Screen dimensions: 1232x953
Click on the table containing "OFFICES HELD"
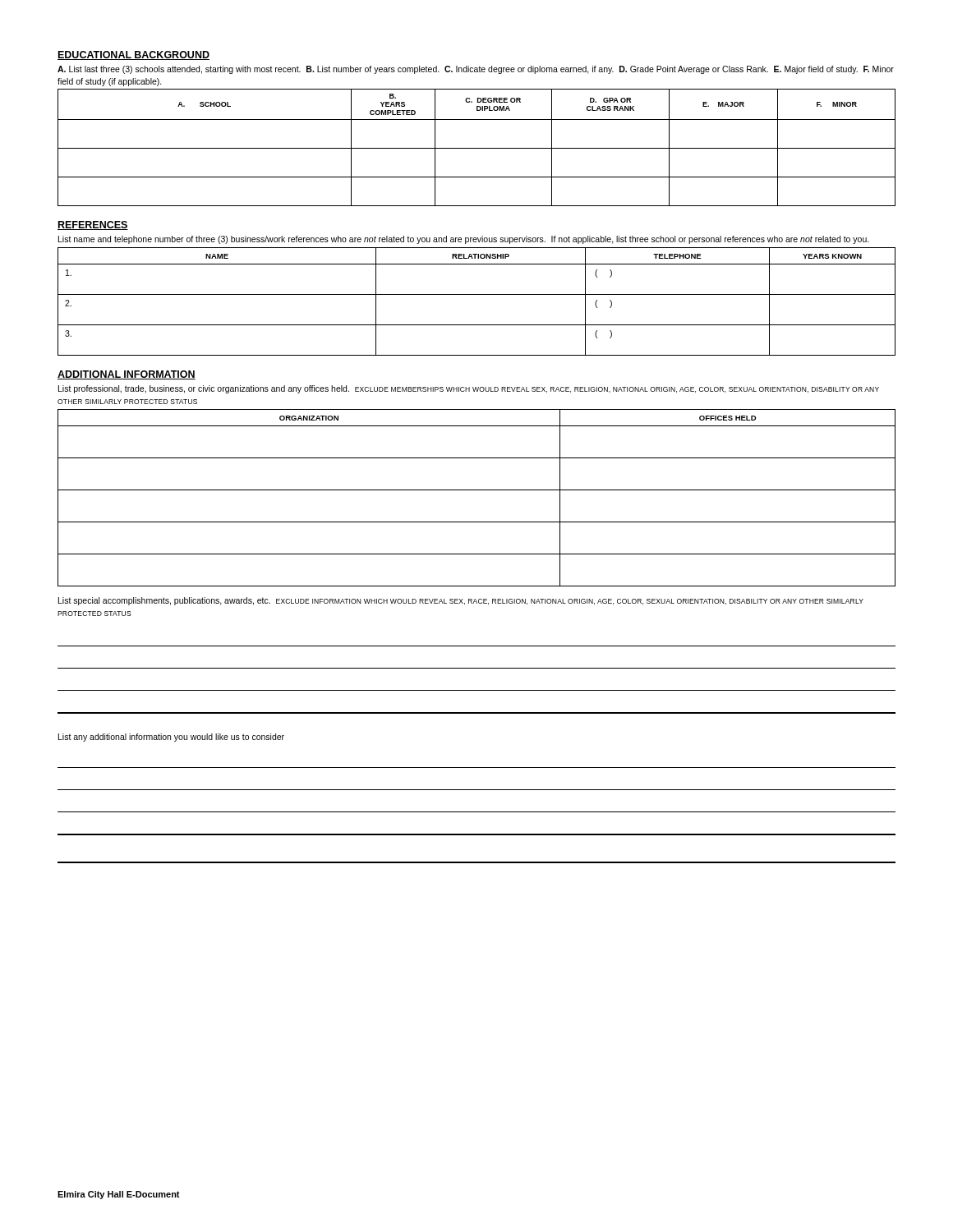476,498
